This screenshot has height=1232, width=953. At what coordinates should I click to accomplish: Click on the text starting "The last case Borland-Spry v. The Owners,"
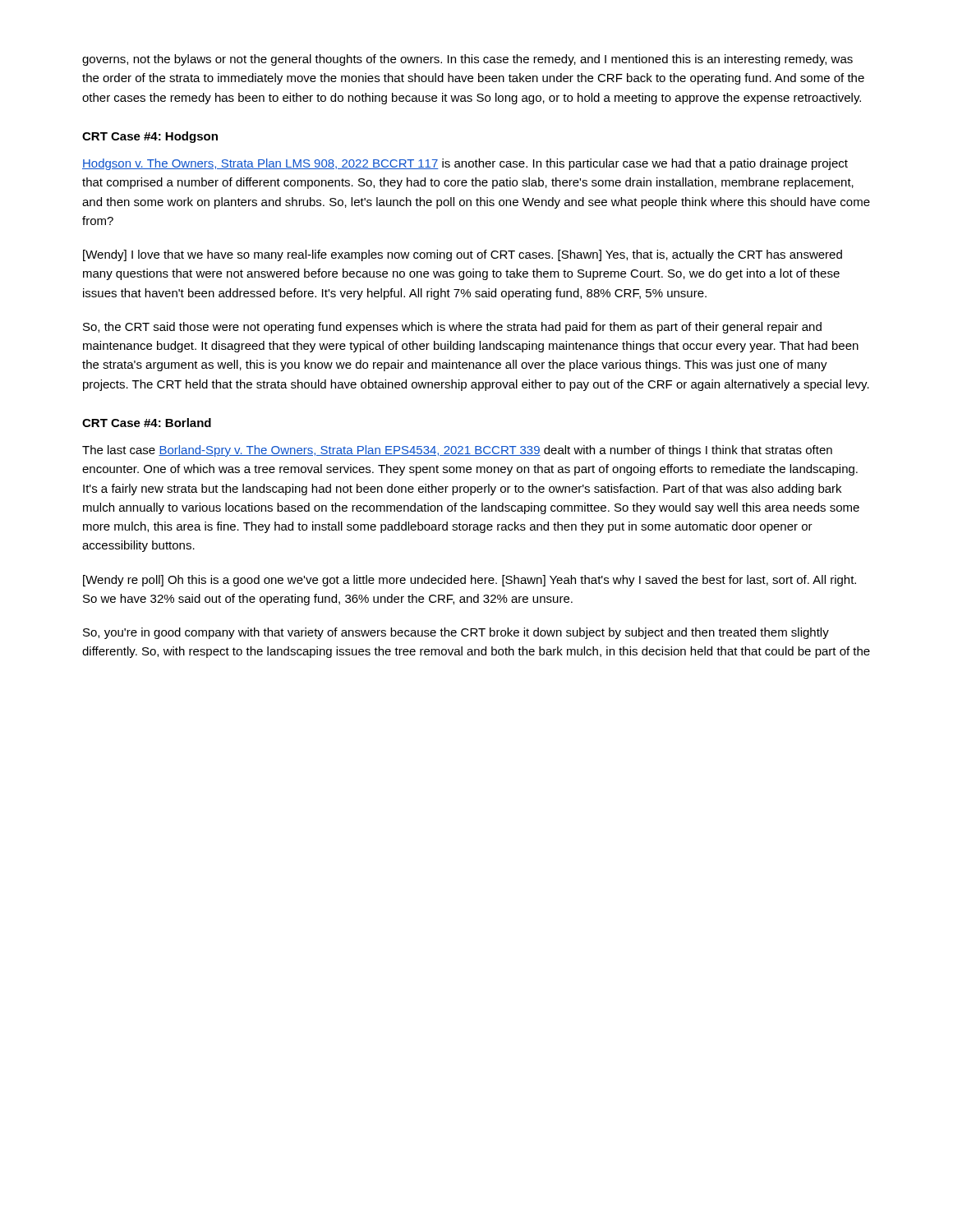pos(471,497)
